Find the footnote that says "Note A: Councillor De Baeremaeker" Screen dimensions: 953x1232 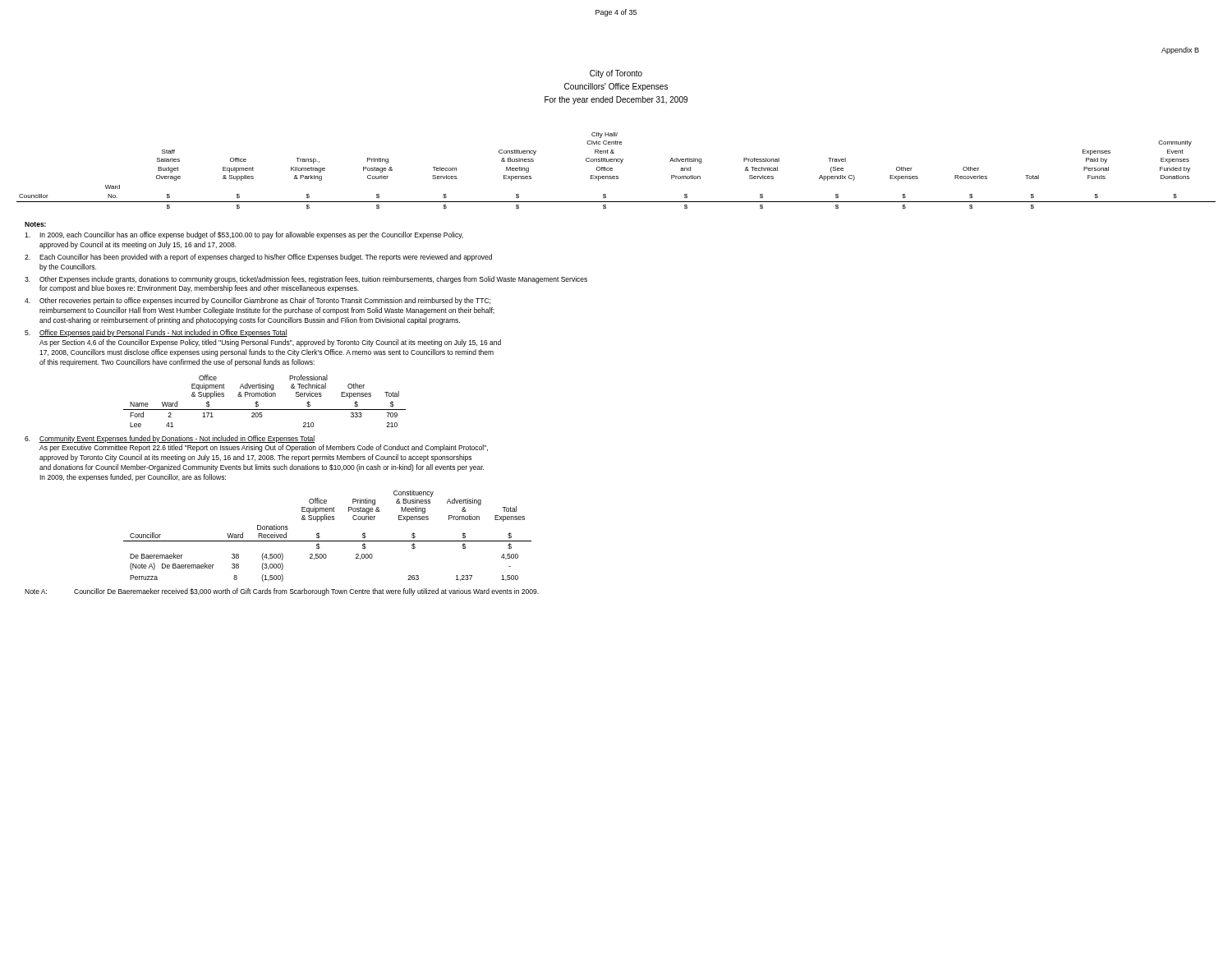[282, 592]
